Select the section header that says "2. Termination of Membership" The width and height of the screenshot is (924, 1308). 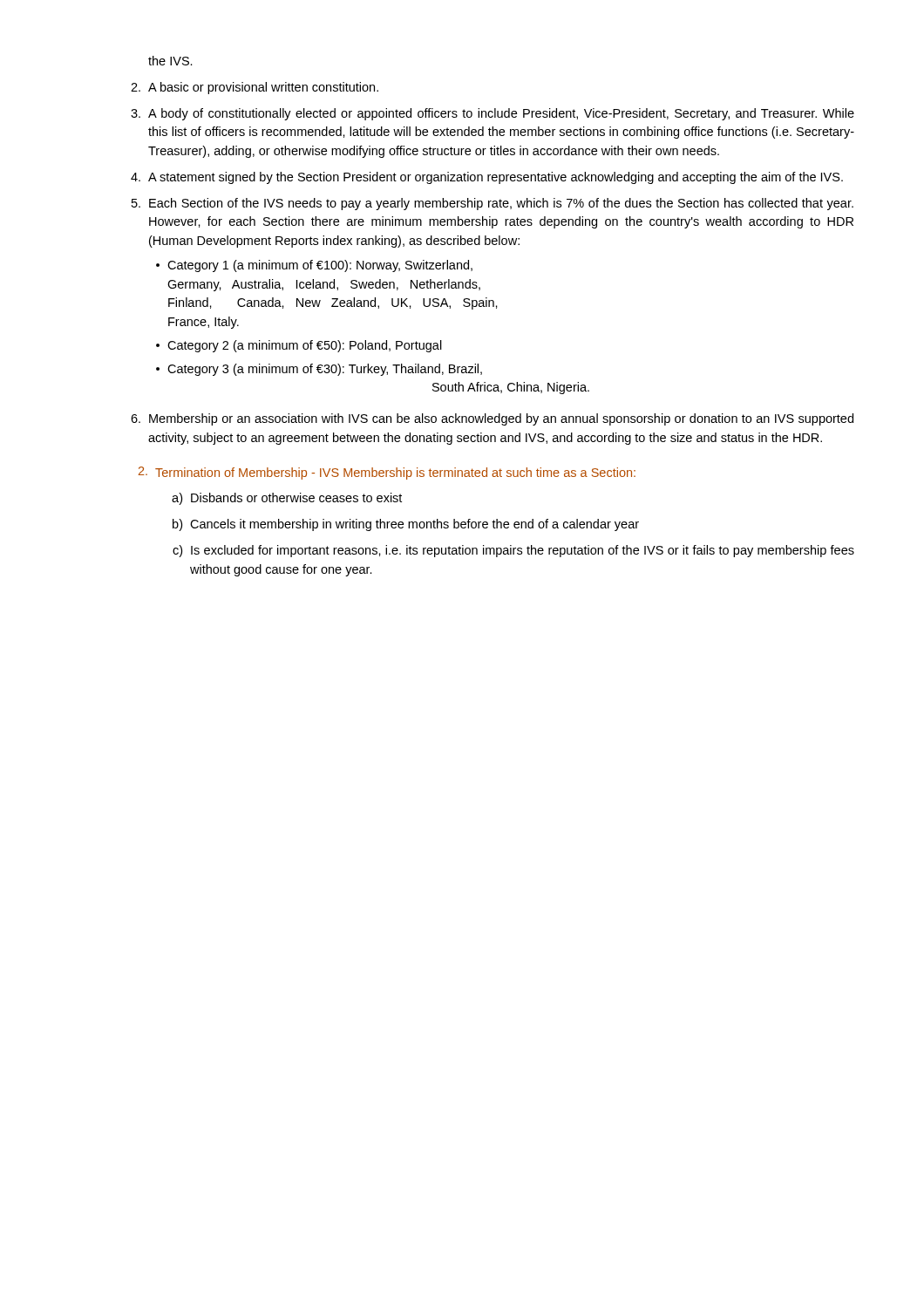coord(484,473)
